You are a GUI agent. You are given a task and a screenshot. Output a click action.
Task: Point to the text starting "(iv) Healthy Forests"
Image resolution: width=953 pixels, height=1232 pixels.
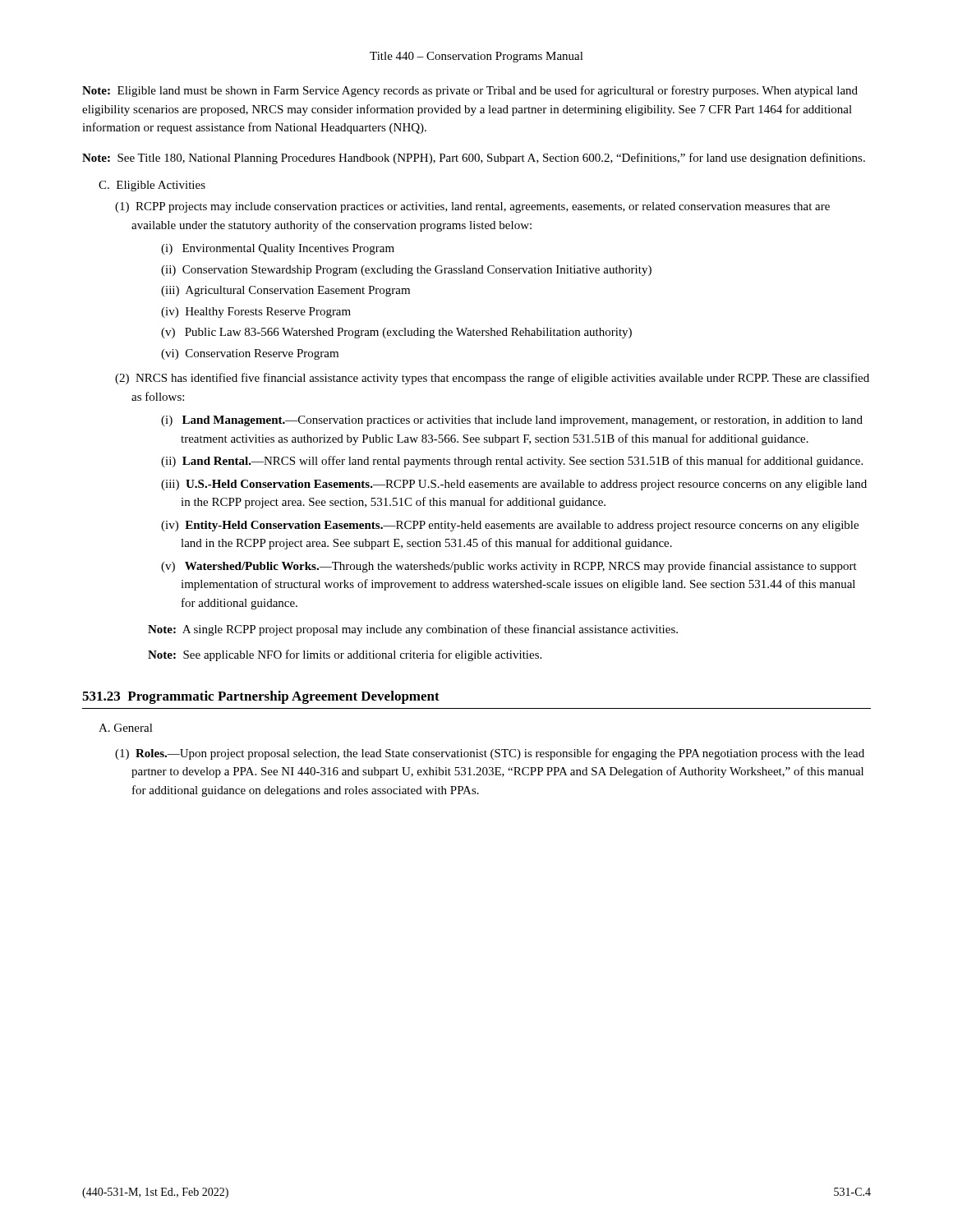click(266, 311)
